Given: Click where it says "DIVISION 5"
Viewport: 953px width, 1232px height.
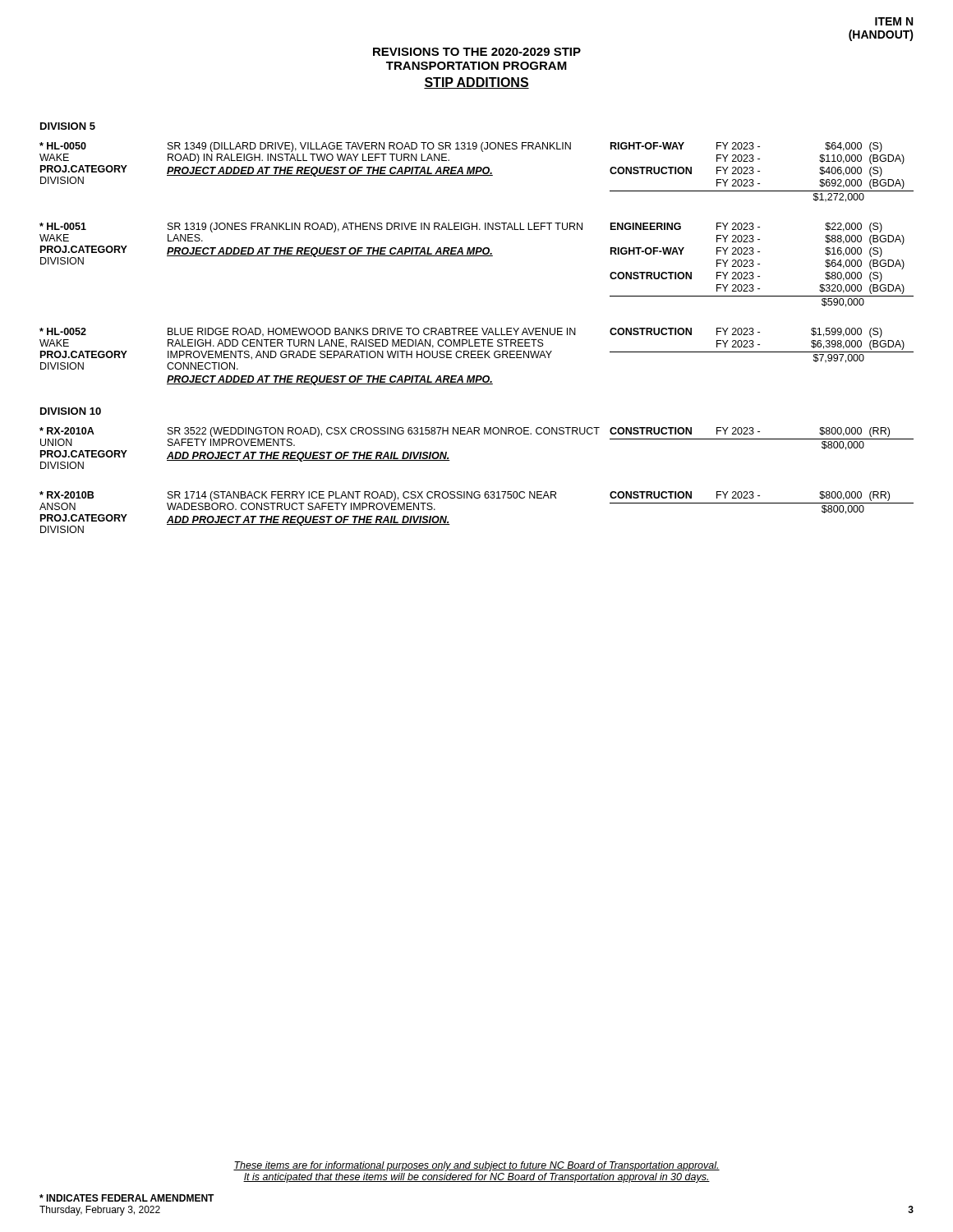Looking at the screenshot, I should (67, 126).
